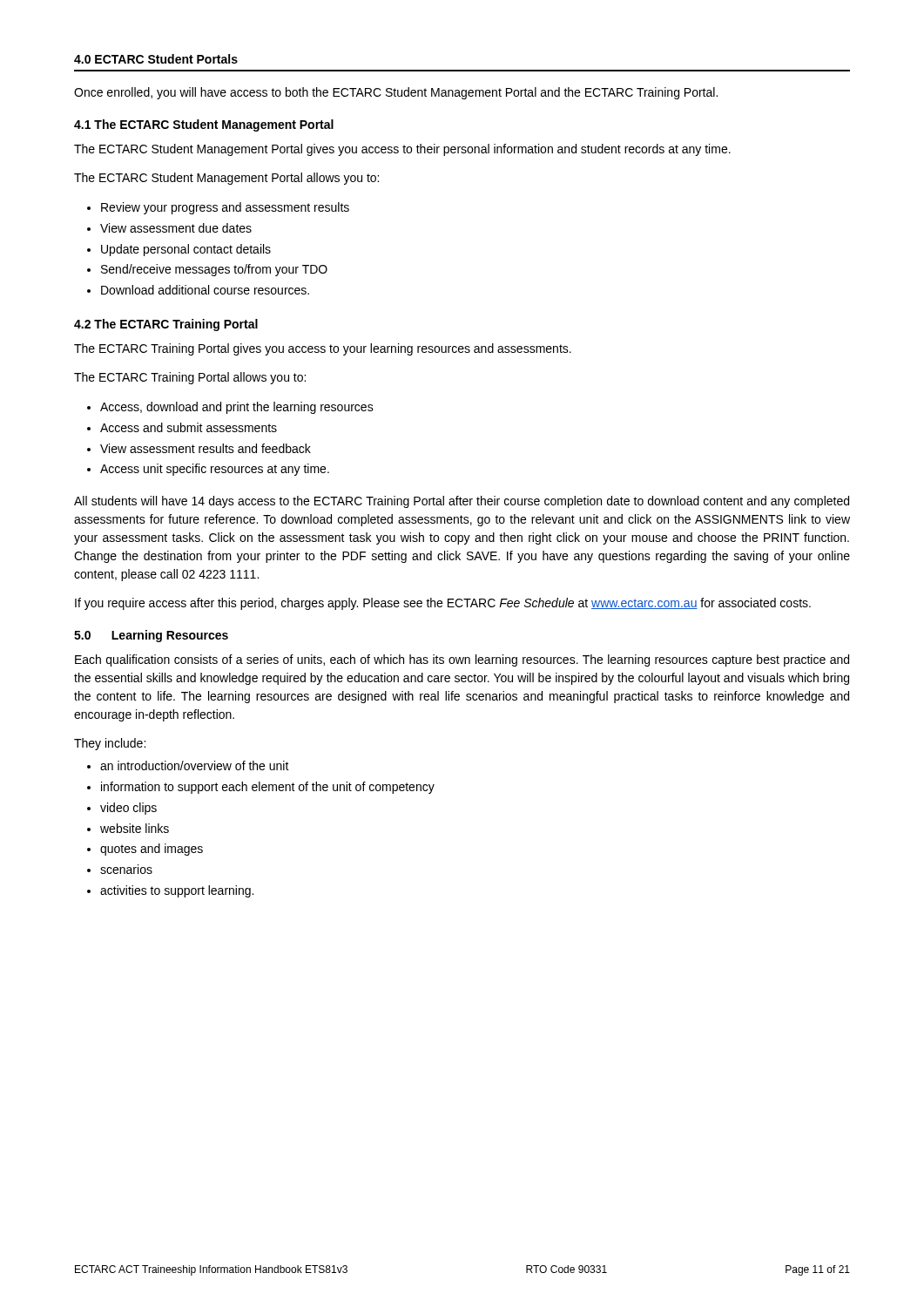Image resolution: width=924 pixels, height=1307 pixels.
Task: Where is the passage that starts "Each qualification consists of a series of"?
Action: (462, 687)
